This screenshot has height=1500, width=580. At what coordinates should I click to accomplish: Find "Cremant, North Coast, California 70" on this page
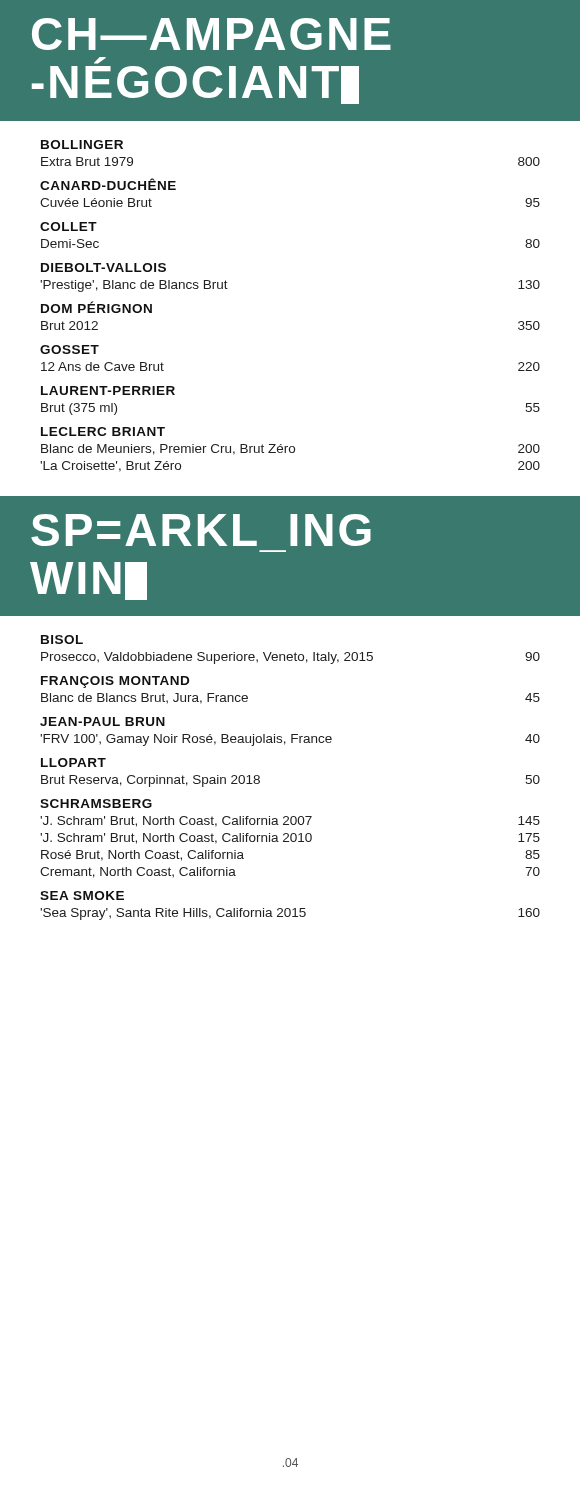138,874
